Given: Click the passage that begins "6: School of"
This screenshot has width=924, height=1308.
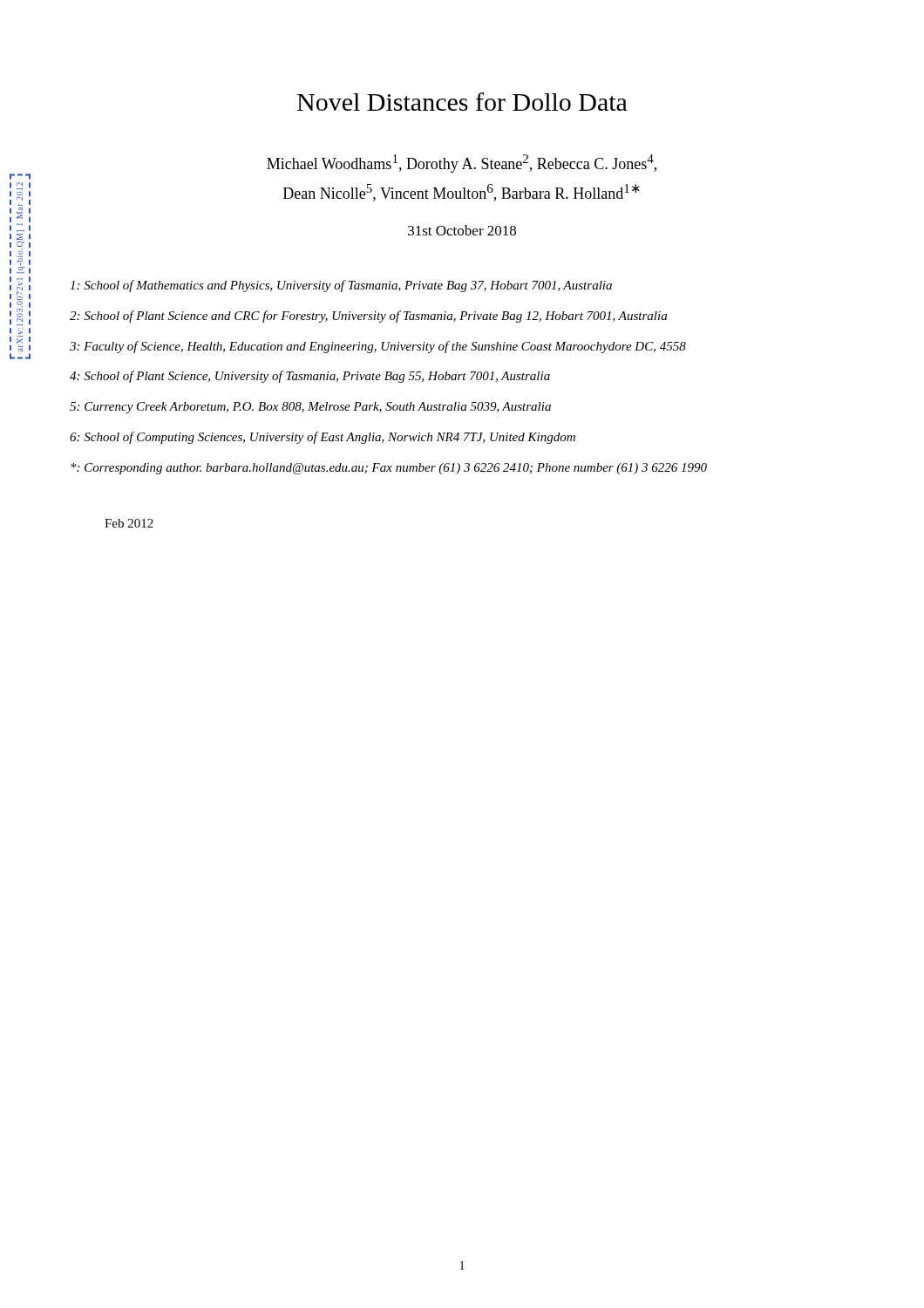Looking at the screenshot, I should click(x=323, y=437).
